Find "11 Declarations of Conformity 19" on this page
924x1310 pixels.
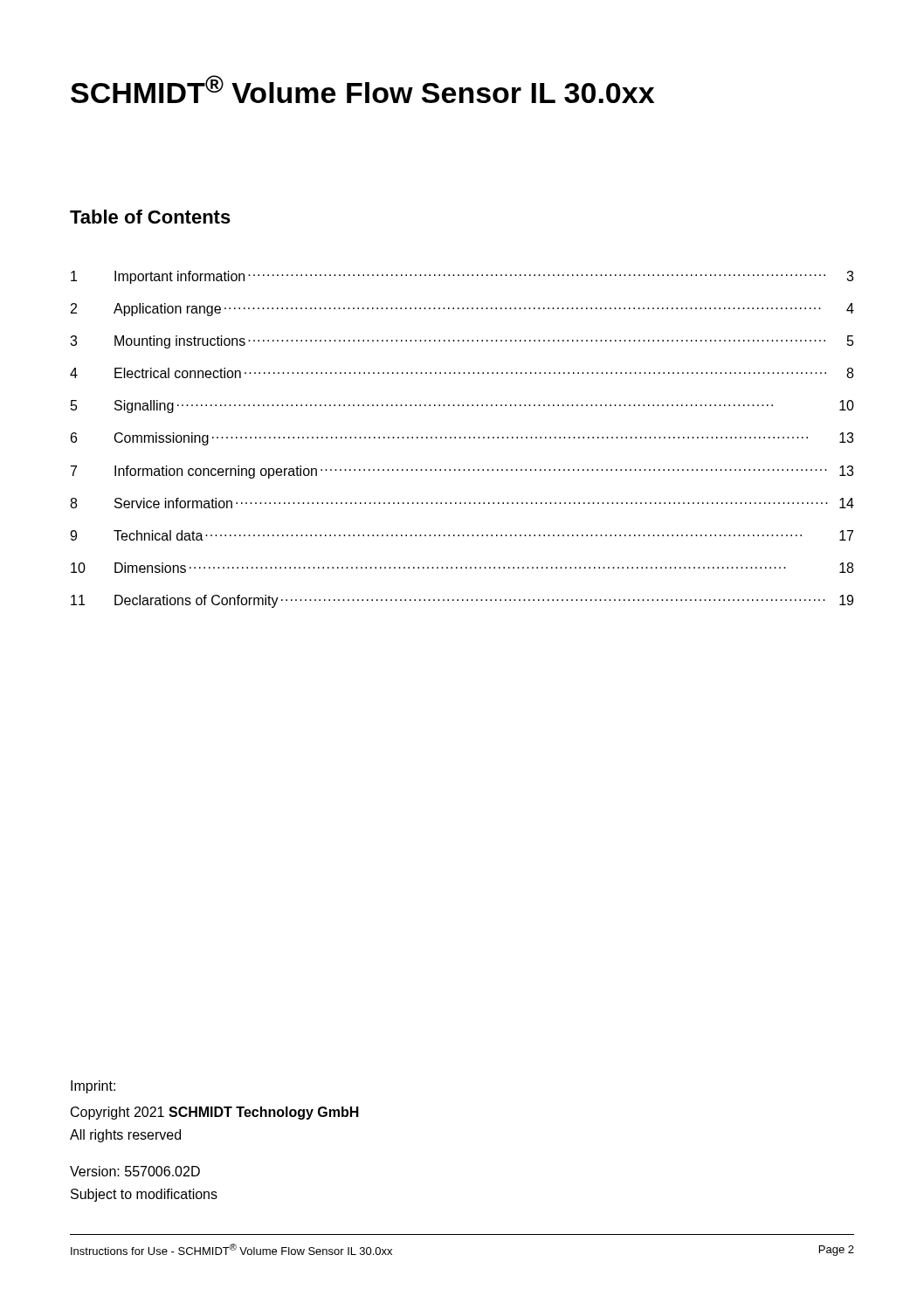pyautogui.click(x=462, y=599)
